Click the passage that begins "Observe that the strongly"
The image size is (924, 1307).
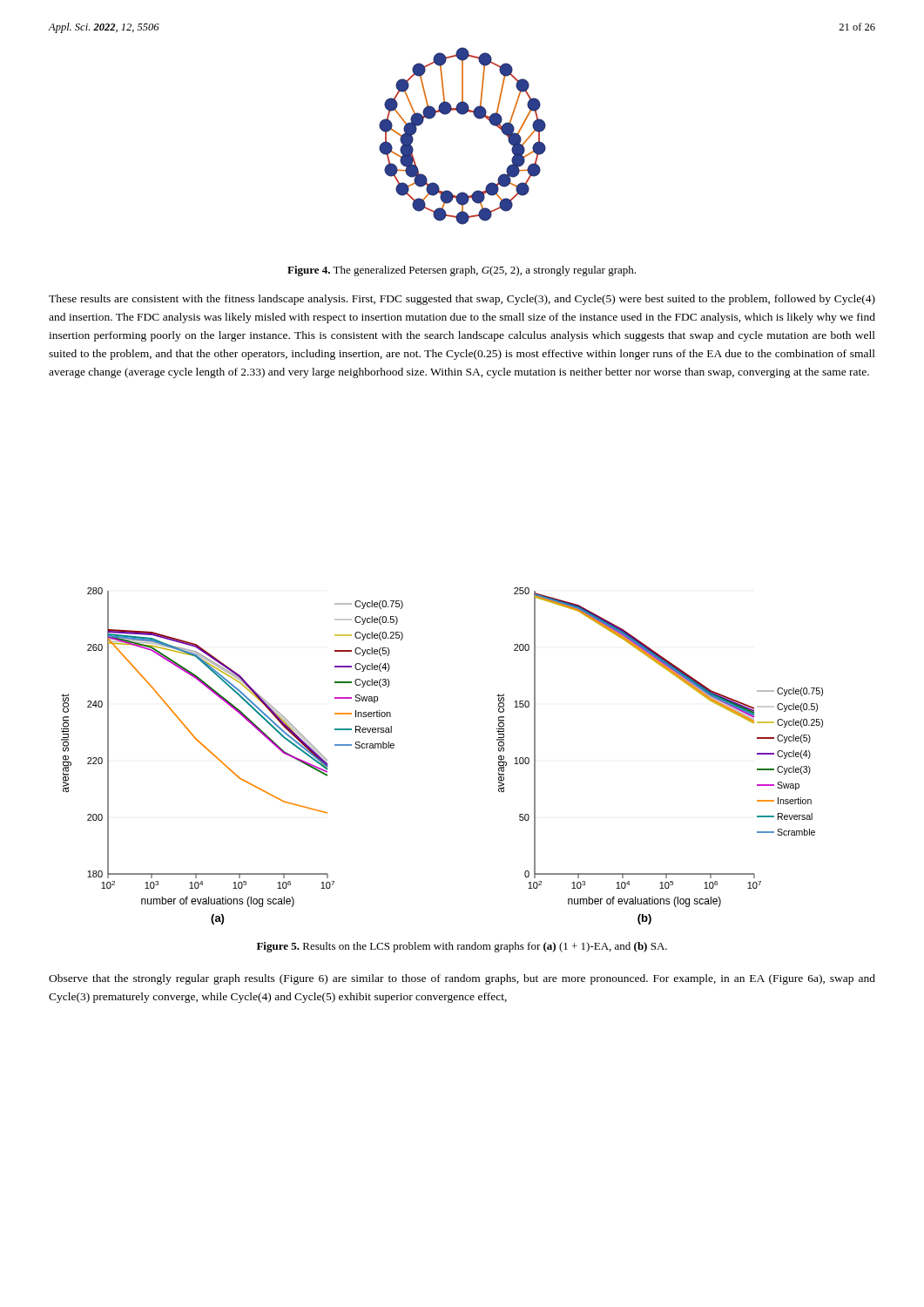(462, 987)
